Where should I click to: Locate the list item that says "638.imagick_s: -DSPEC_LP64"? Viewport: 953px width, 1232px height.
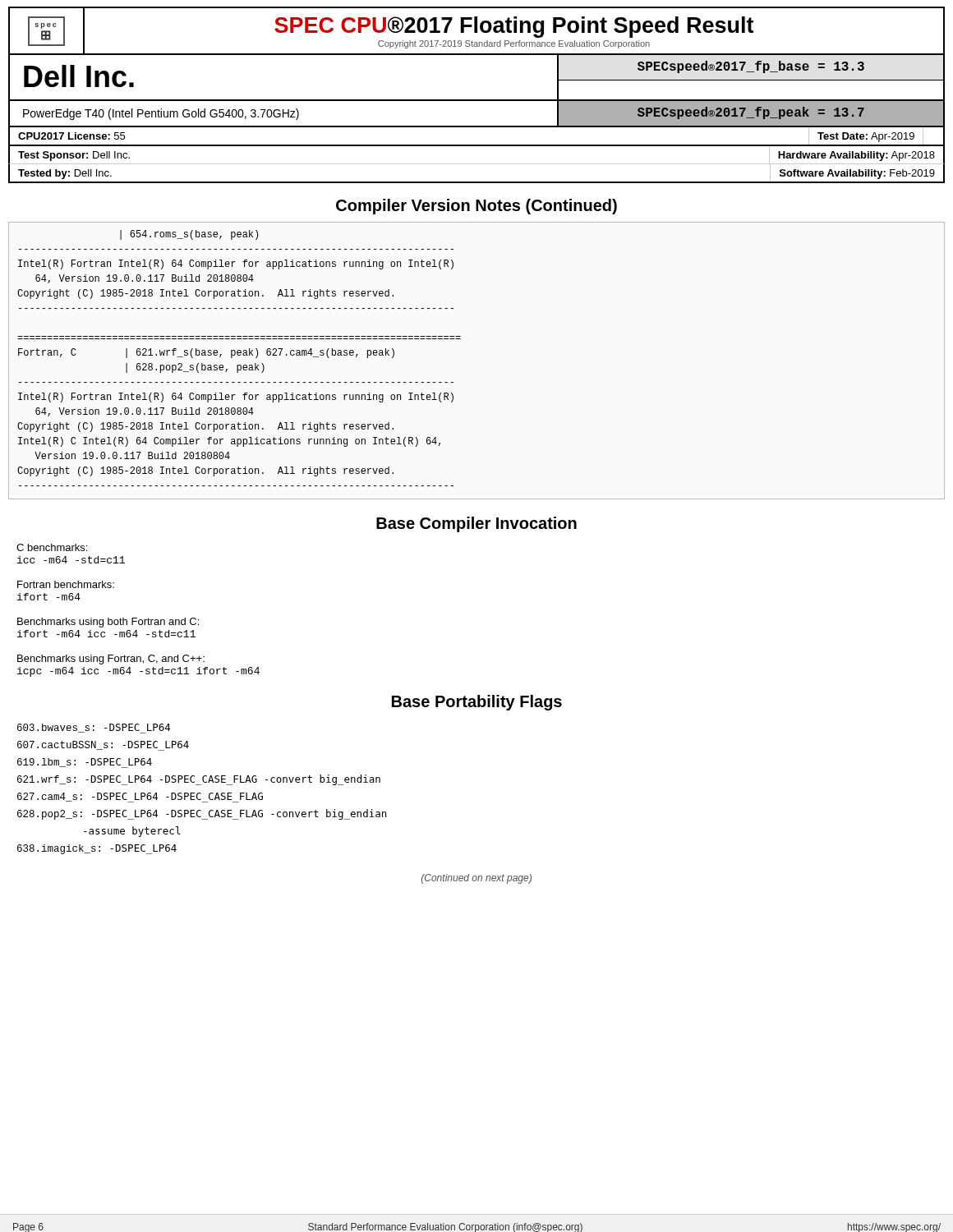pyautogui.click(x=97, y=848)
